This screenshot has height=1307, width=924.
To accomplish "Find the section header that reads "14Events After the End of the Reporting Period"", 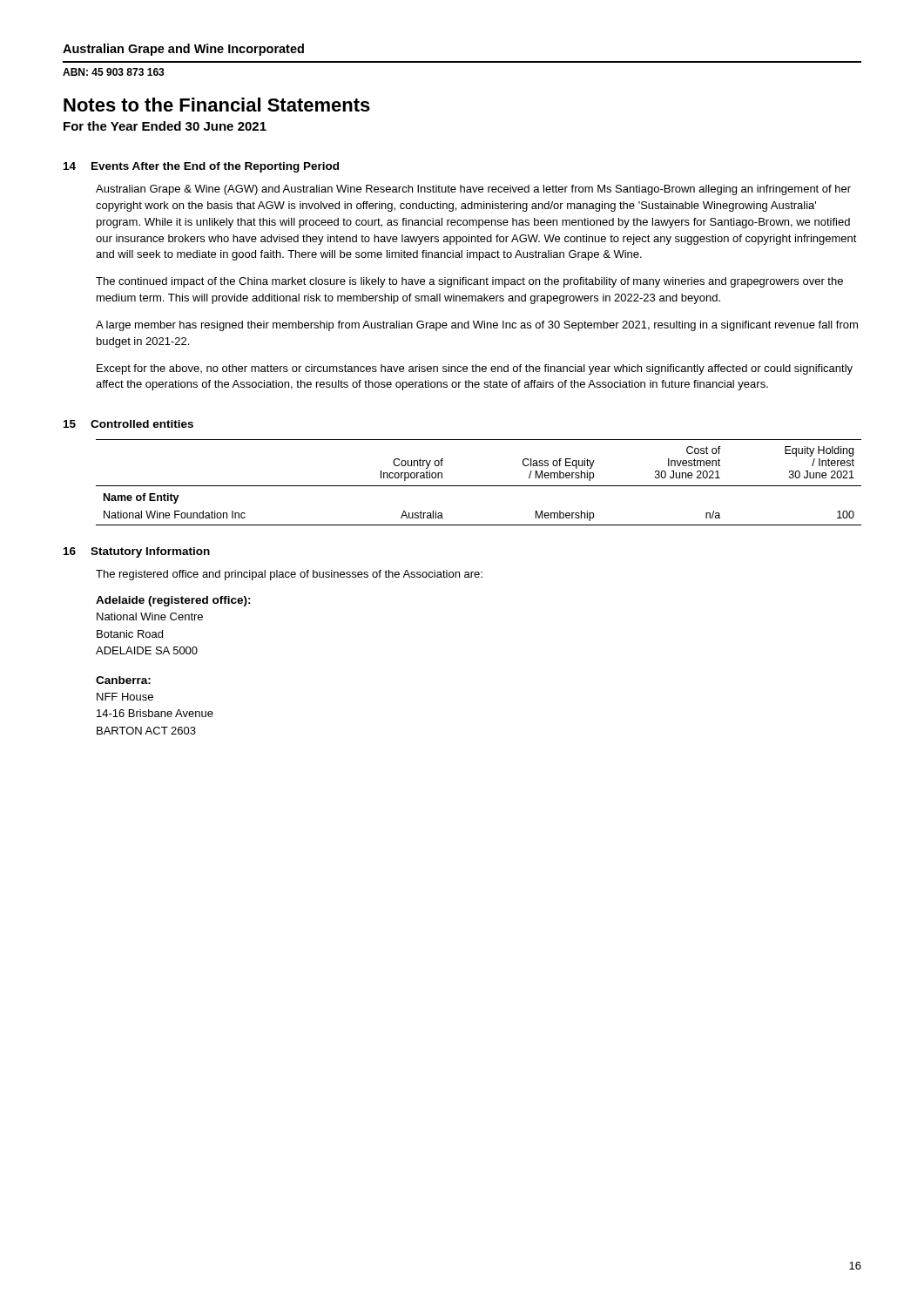I will [x=201, y=166].
